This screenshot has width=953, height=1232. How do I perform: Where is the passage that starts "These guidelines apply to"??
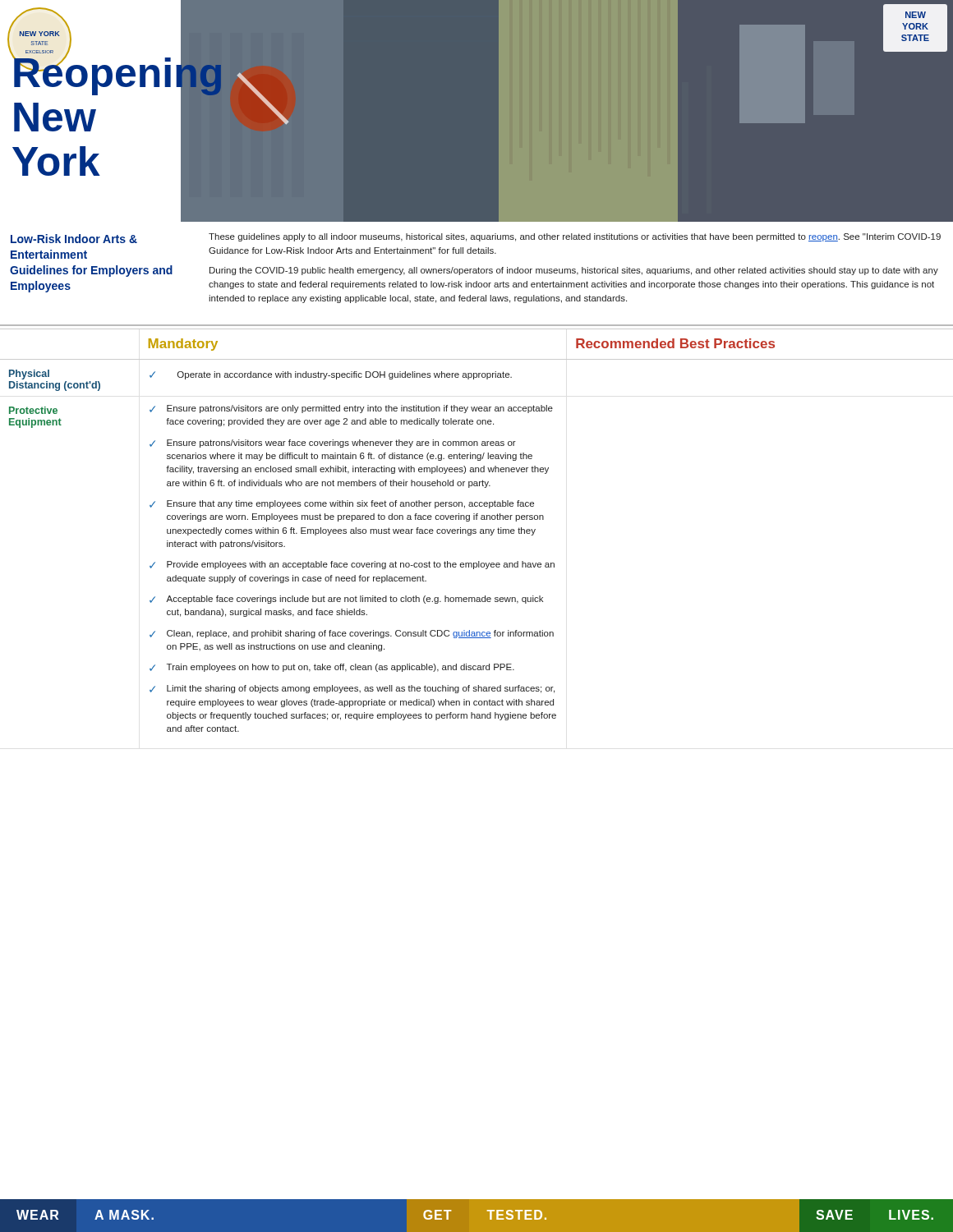(578, 268)
